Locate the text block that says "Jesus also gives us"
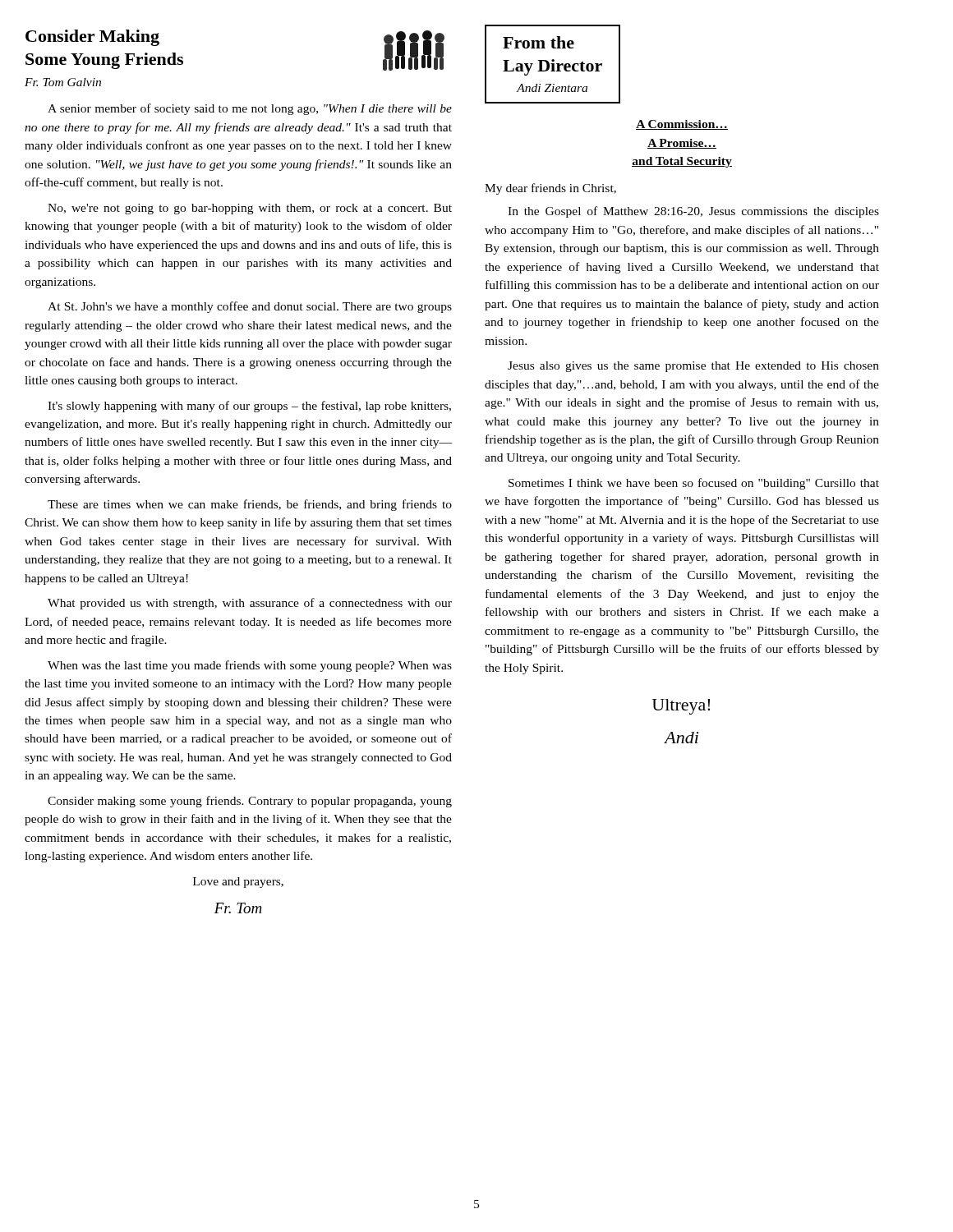 pos(682,412)
